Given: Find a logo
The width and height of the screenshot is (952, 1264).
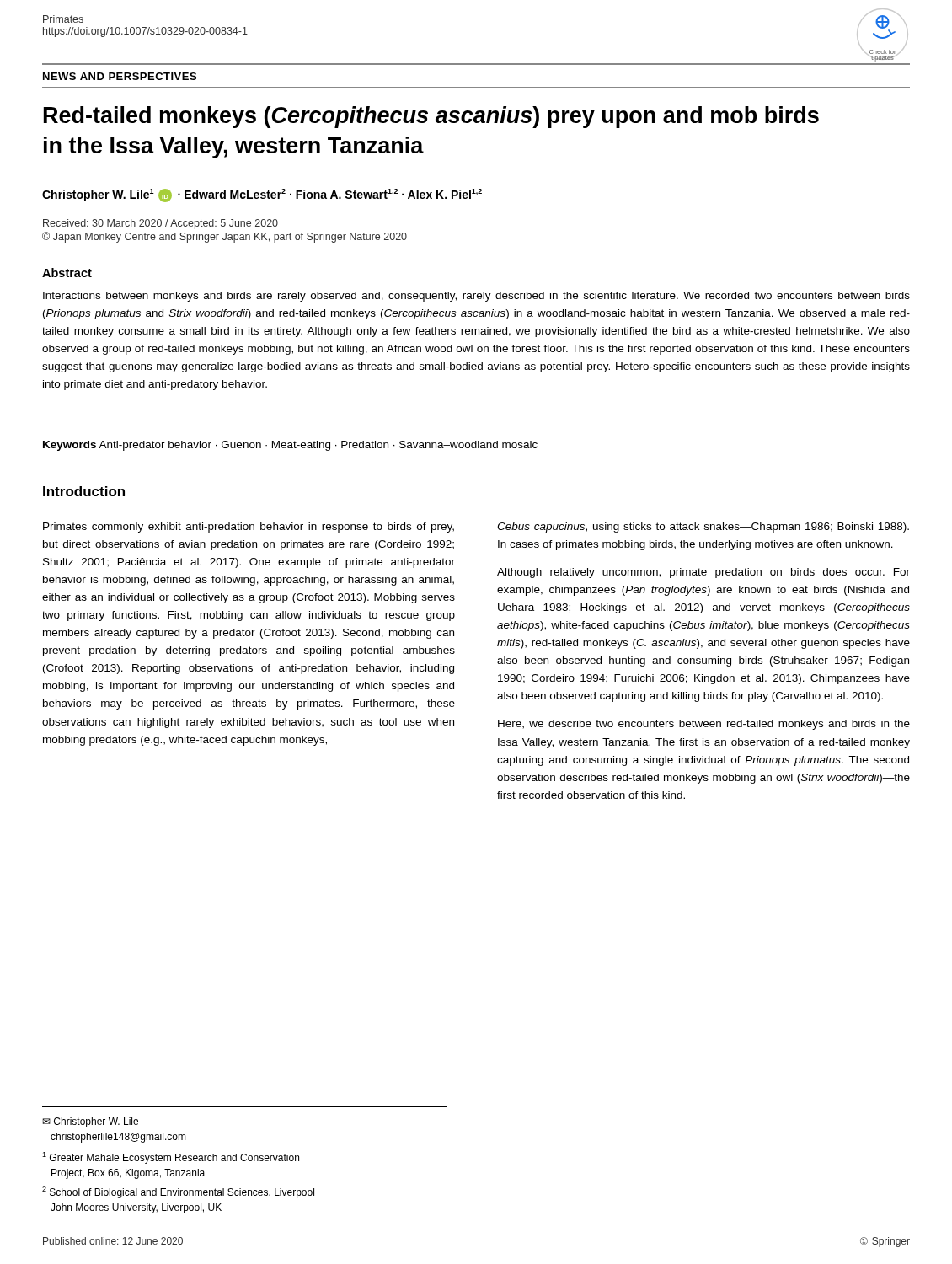Looking at the screenshot, I should coord(883,35).
